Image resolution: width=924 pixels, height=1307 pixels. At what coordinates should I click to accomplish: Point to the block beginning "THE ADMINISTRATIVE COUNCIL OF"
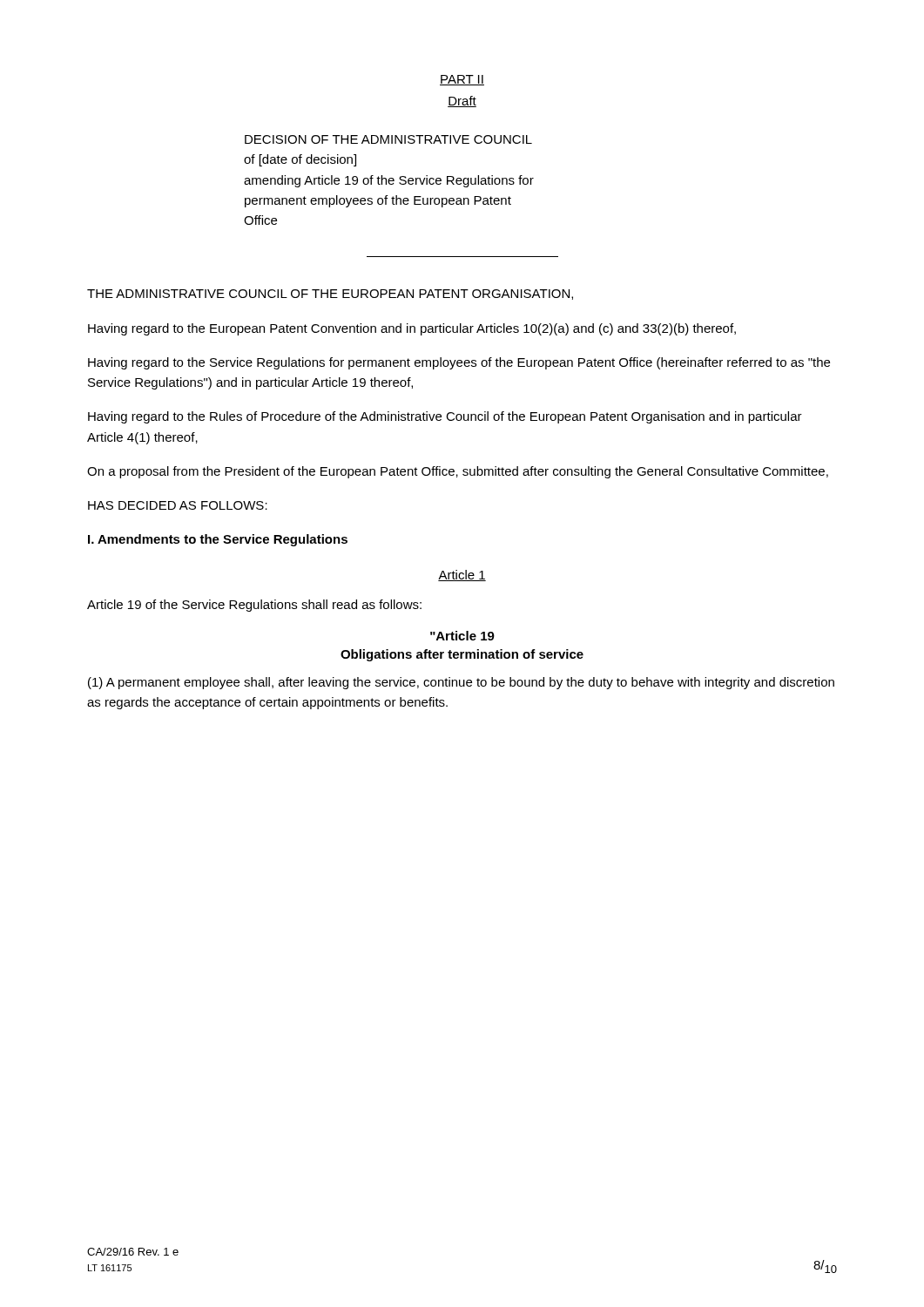(331, 293)
